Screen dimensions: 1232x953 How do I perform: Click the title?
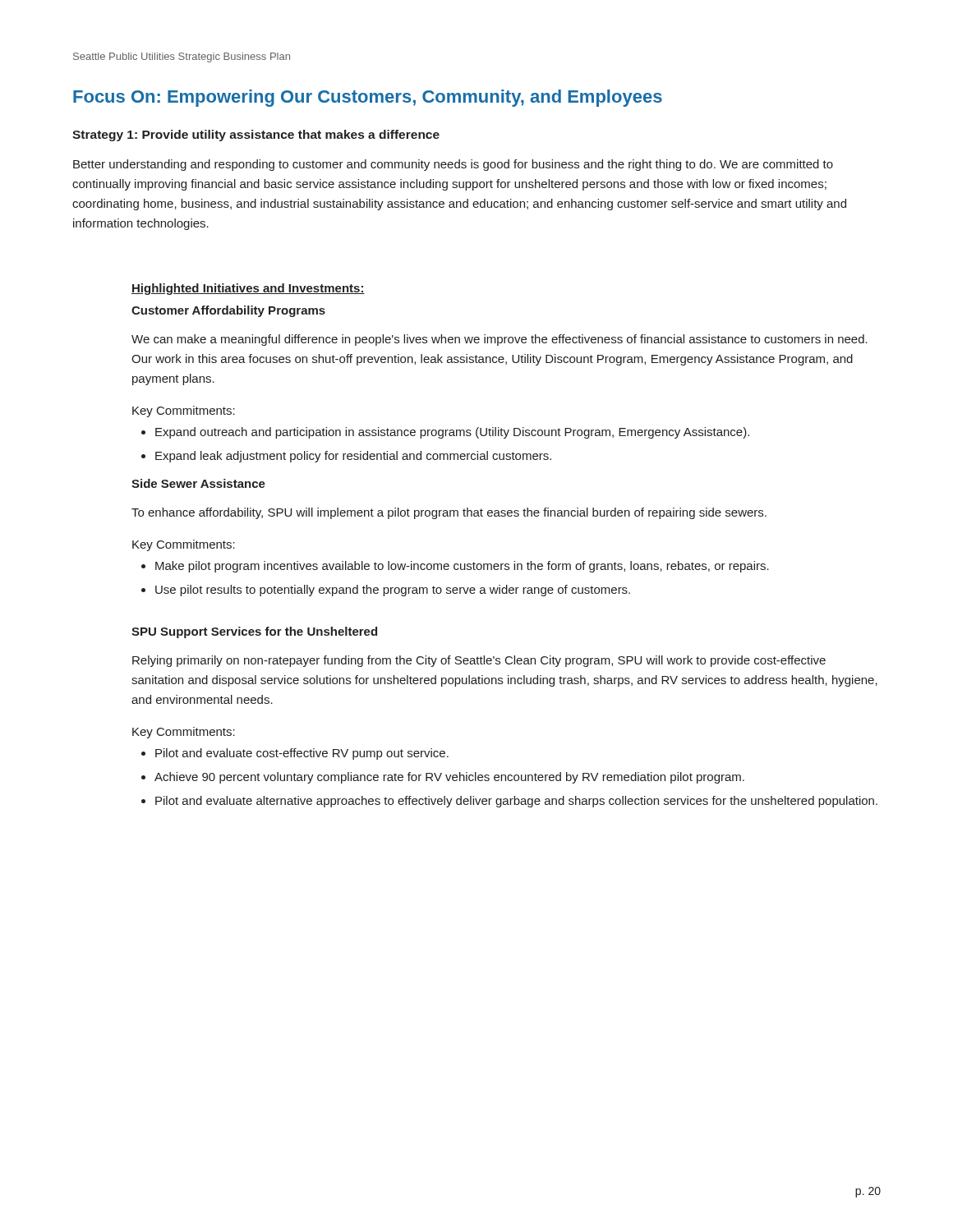pos(476,97)
